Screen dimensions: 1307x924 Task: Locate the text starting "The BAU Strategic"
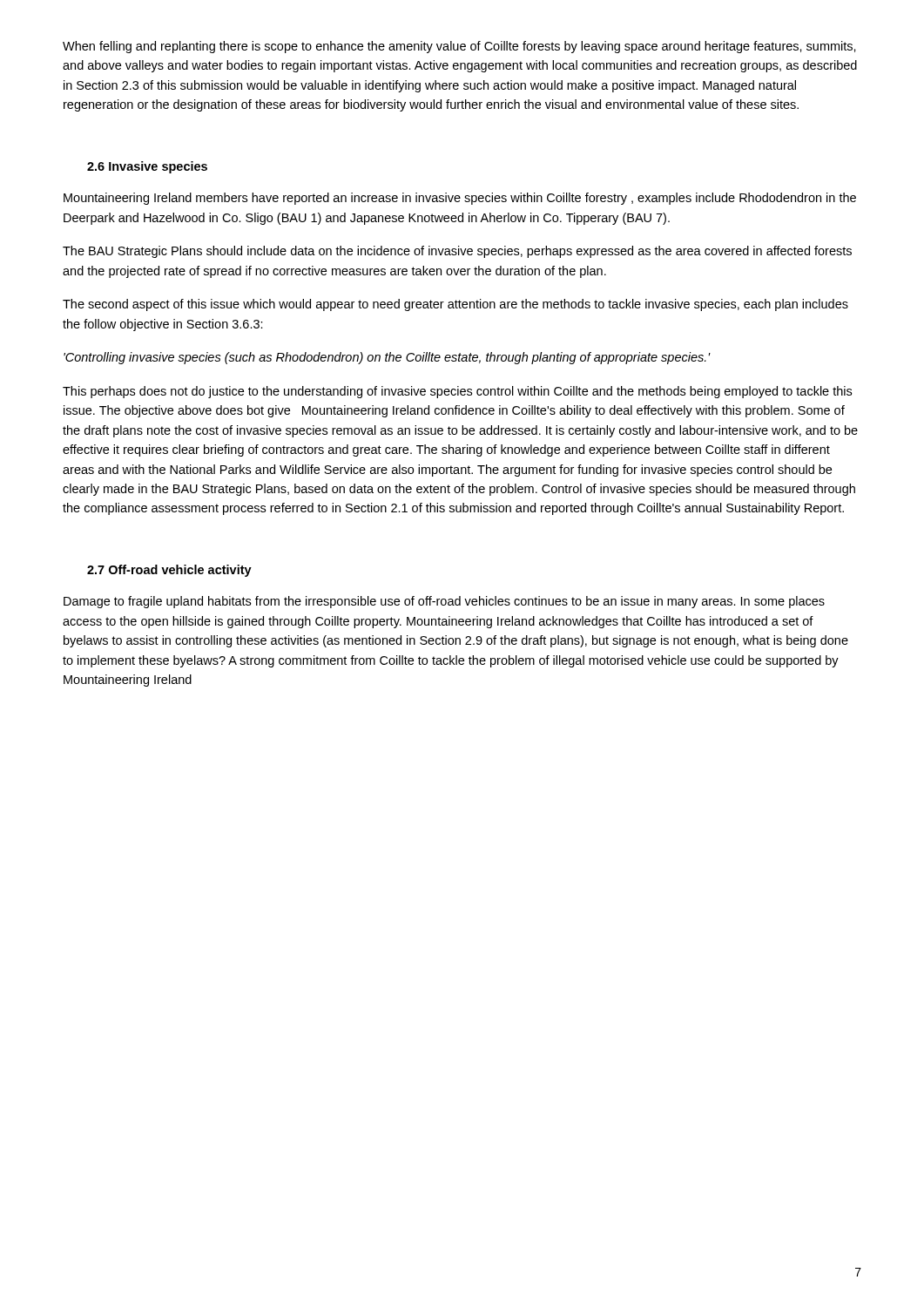457,261
